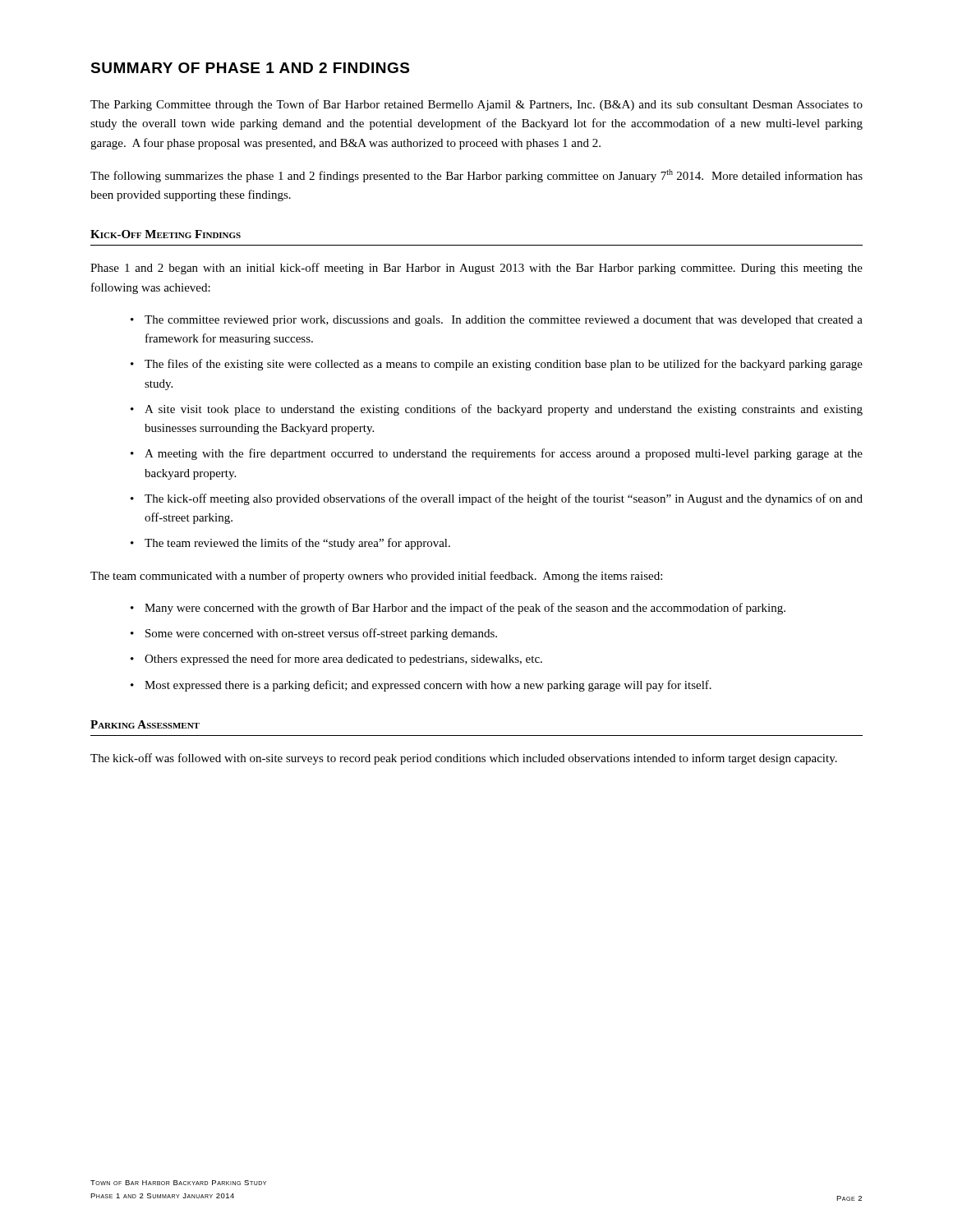Find the block on this page that starts "• Most expressed there"

(x=496, y=685)
